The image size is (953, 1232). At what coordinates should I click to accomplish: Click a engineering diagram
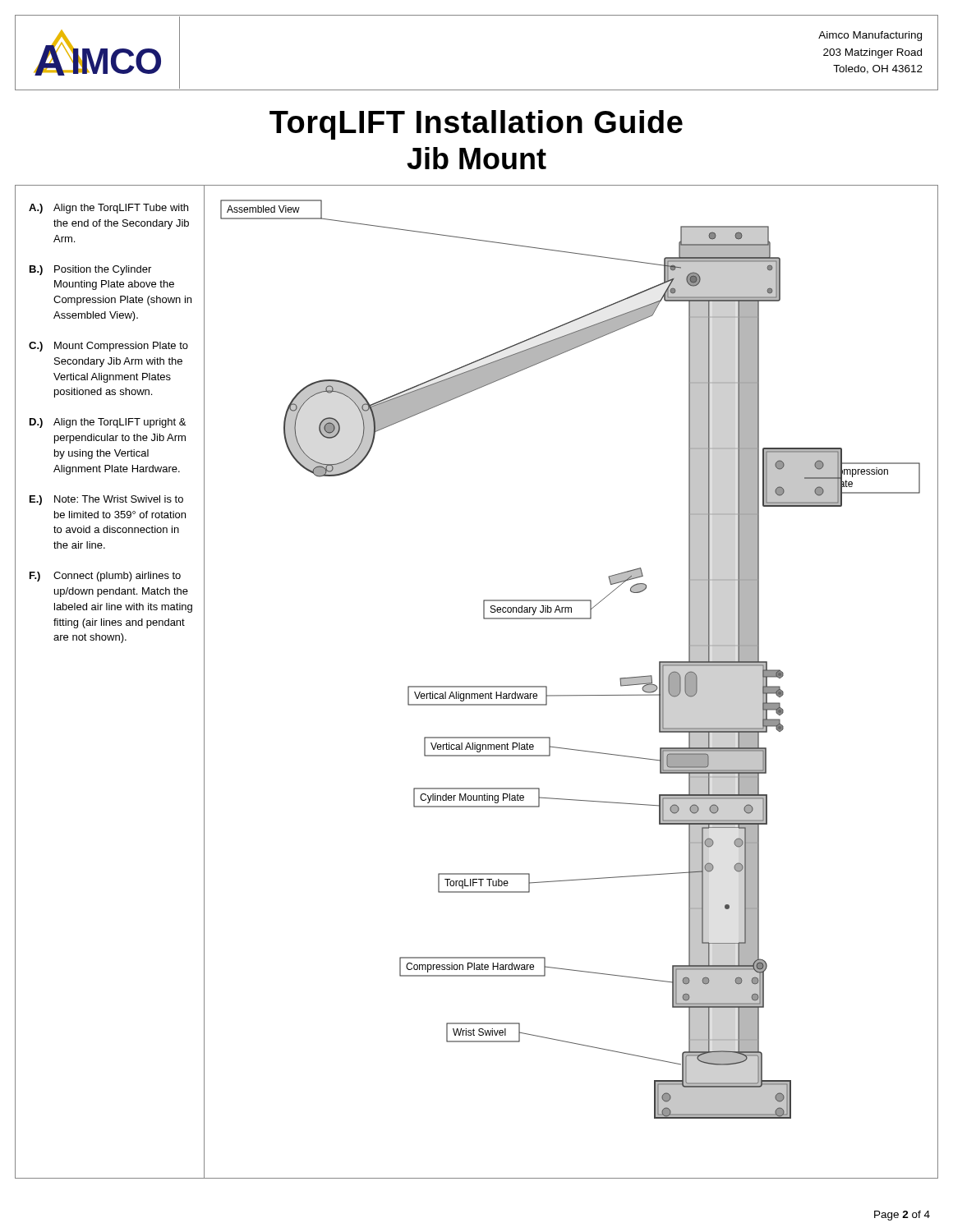pyautogui.click(x=571, y=682)
